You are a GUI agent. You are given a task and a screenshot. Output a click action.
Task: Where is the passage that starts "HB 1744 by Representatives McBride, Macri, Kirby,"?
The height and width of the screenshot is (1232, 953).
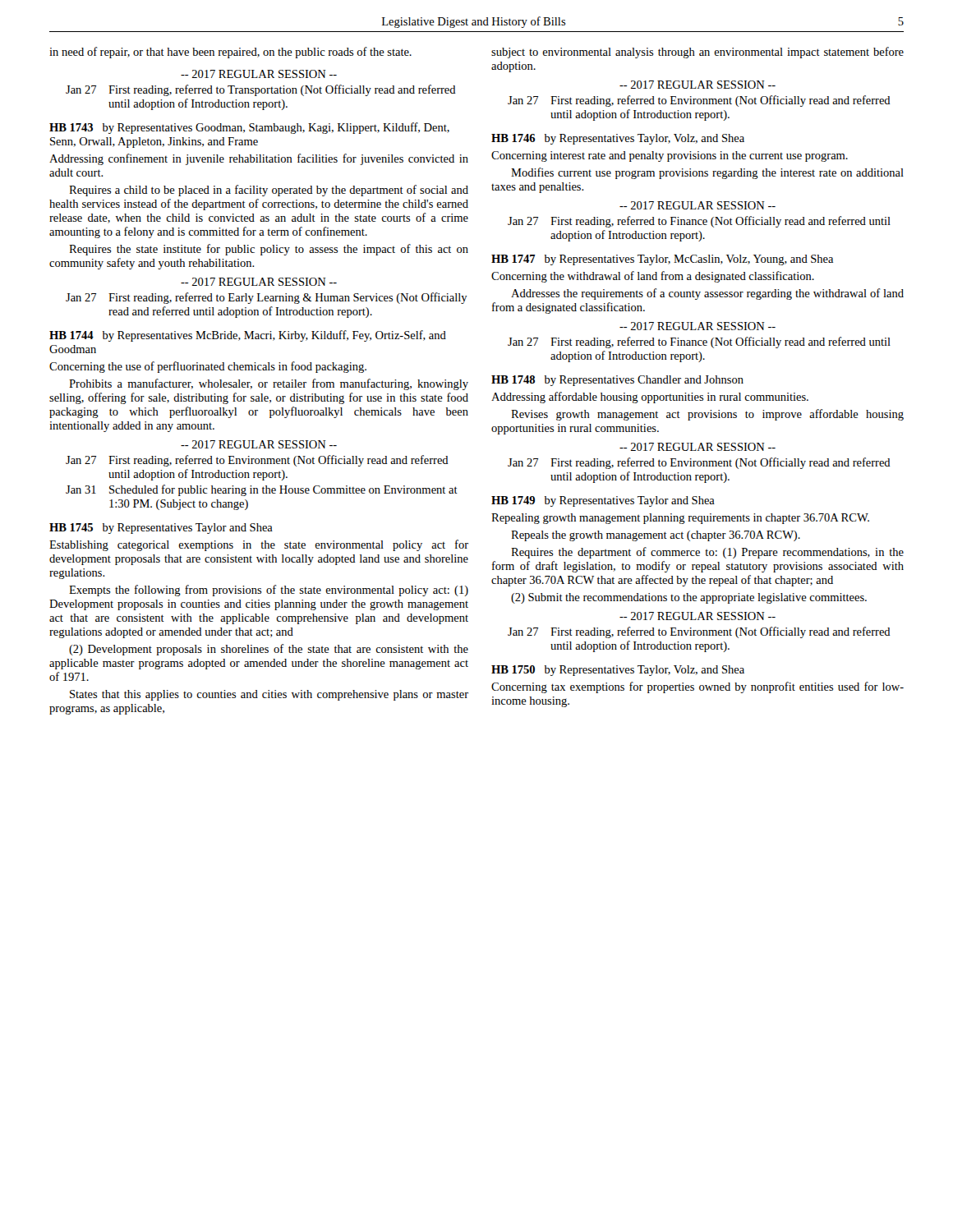248,342
